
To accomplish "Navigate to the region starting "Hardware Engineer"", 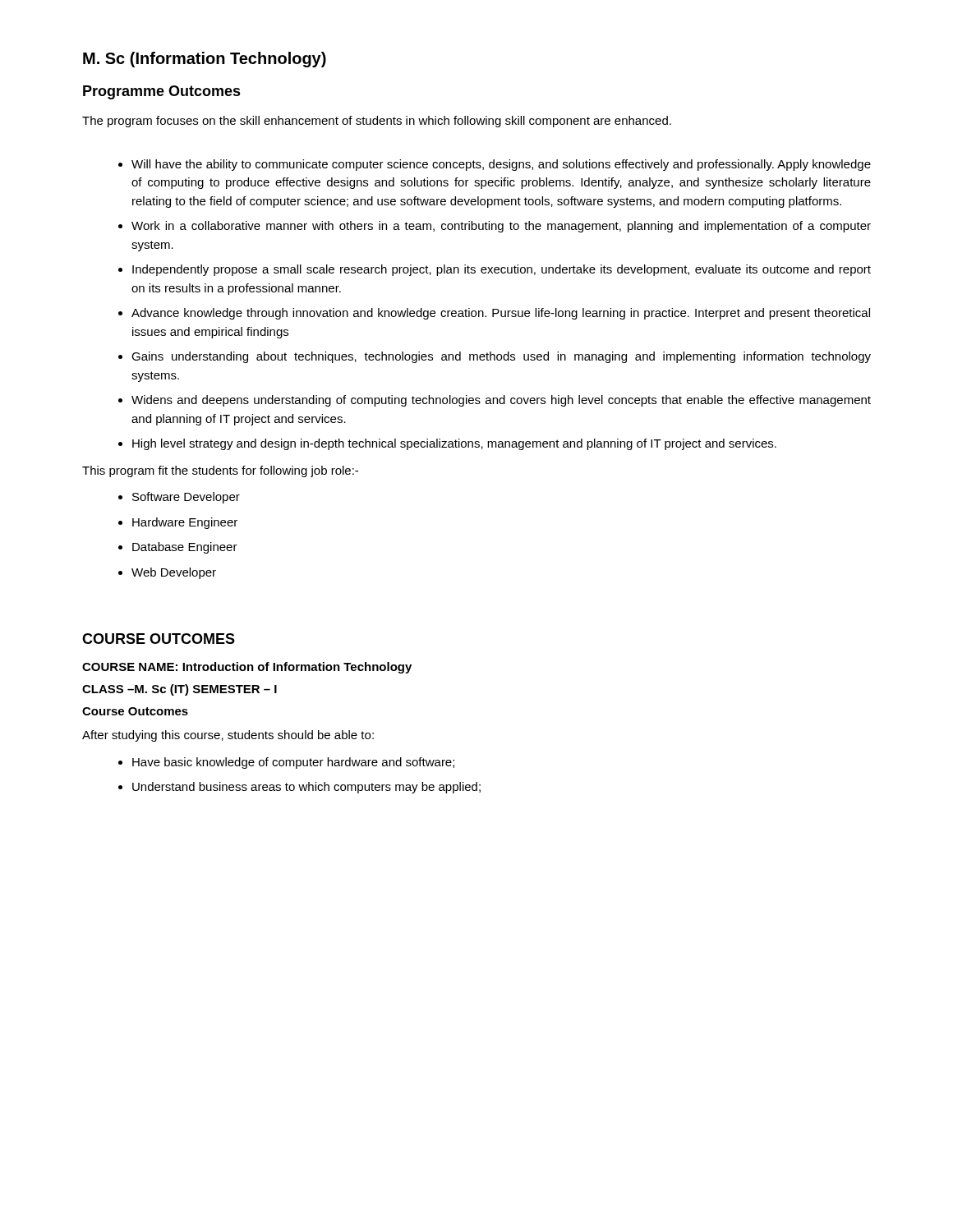I will click(185, 523).
